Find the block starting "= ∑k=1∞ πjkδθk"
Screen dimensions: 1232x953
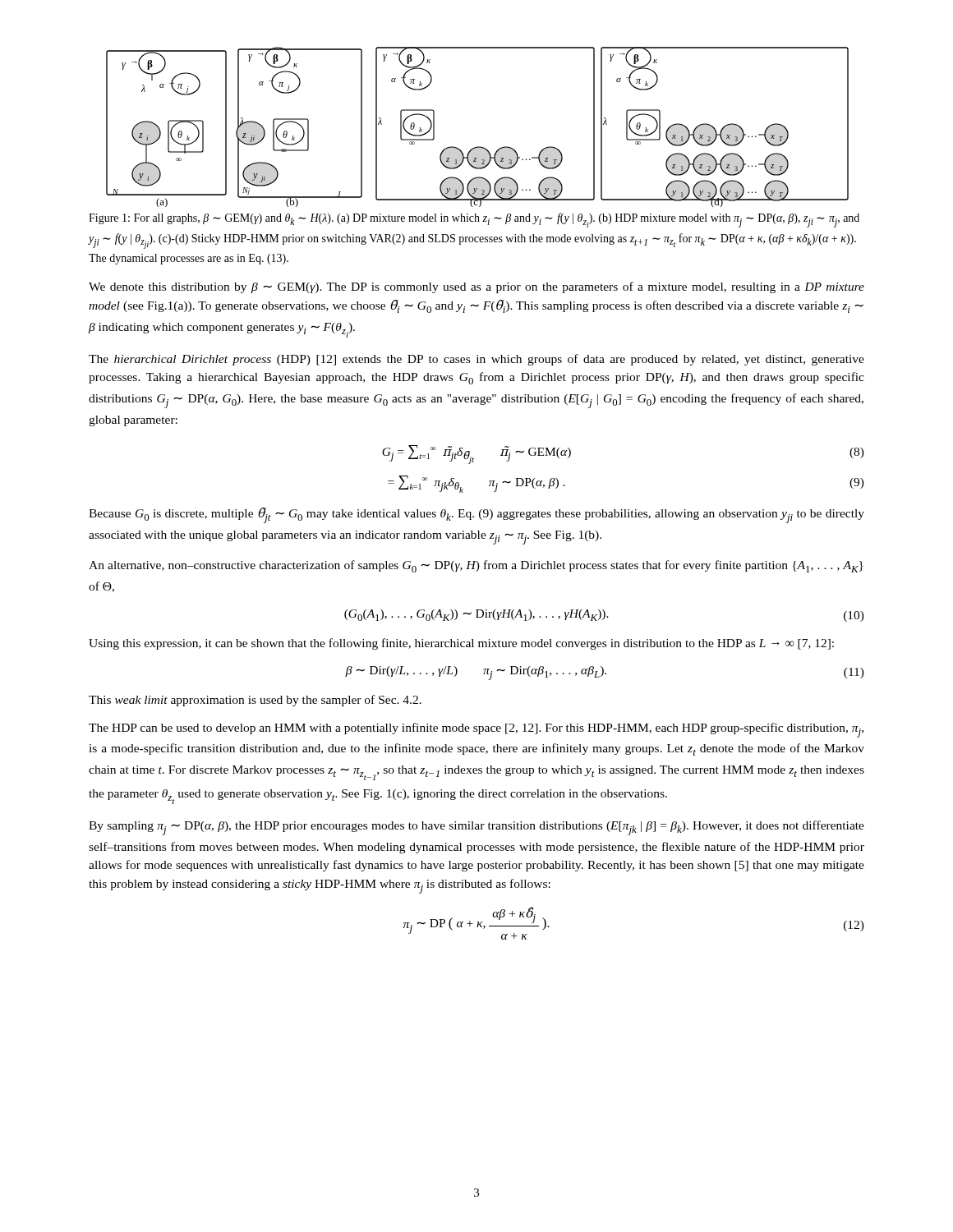pos(403,484)
